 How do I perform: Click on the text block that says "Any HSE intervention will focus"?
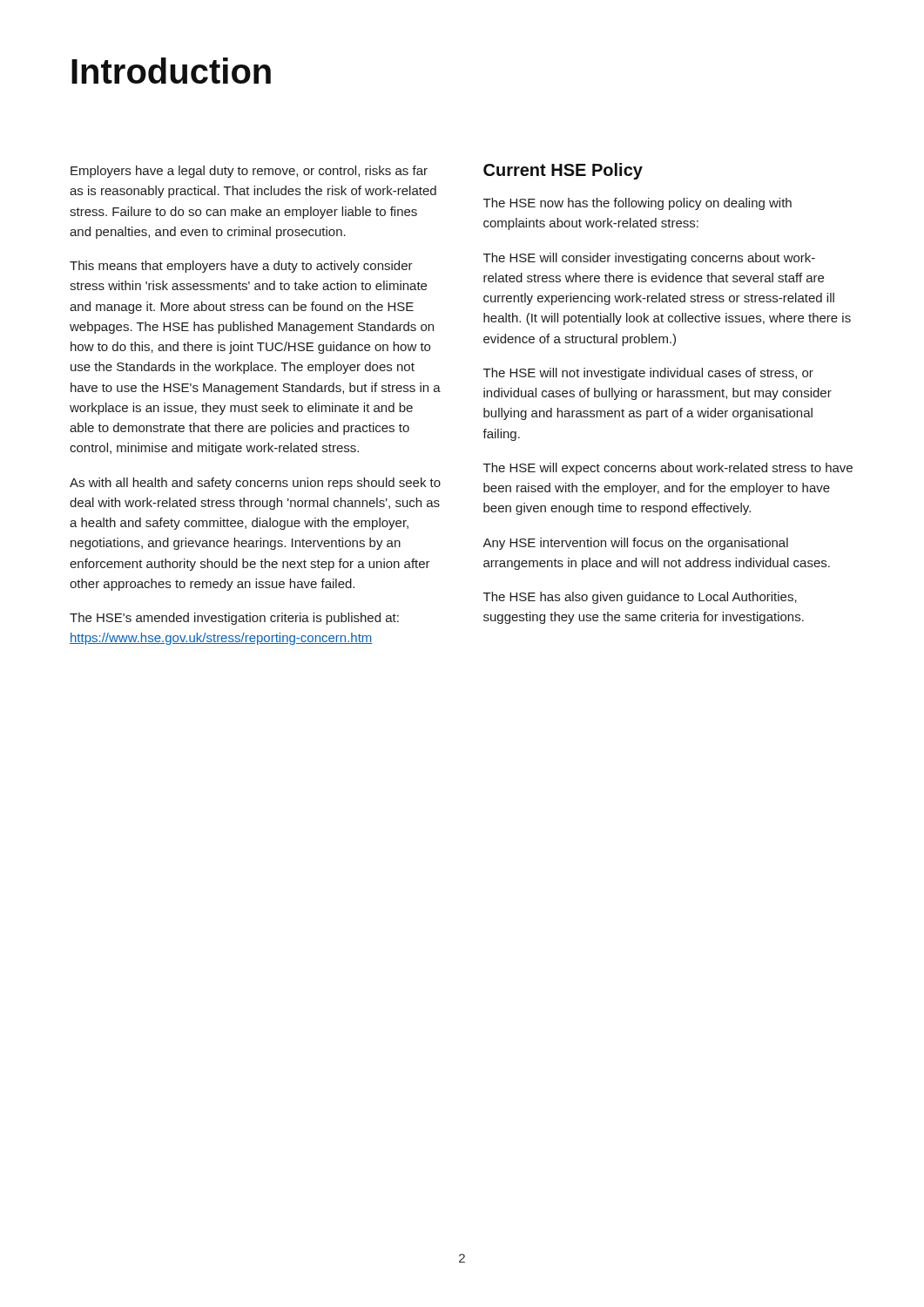[669, 552]
